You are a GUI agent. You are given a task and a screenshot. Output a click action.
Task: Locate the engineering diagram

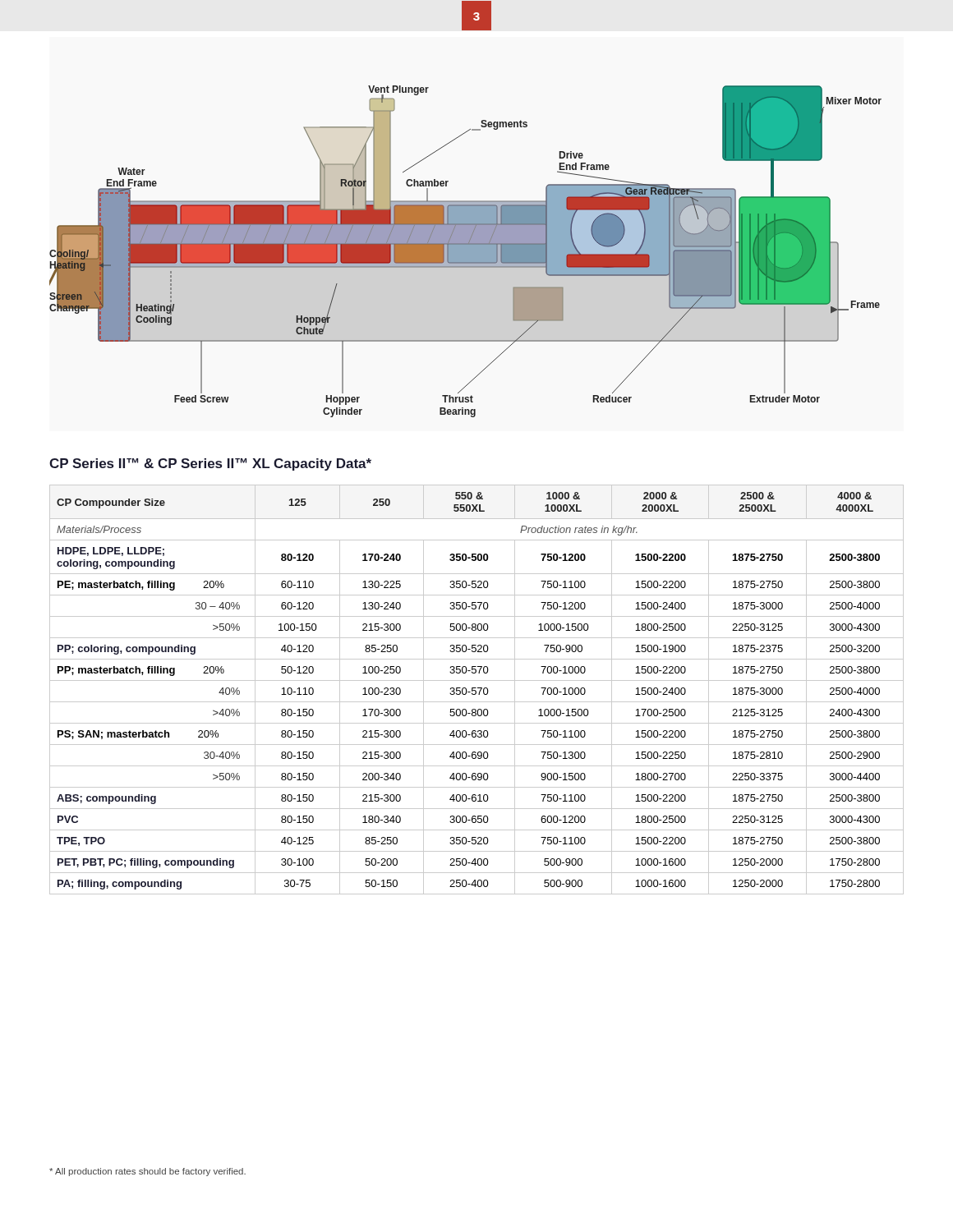476,234
